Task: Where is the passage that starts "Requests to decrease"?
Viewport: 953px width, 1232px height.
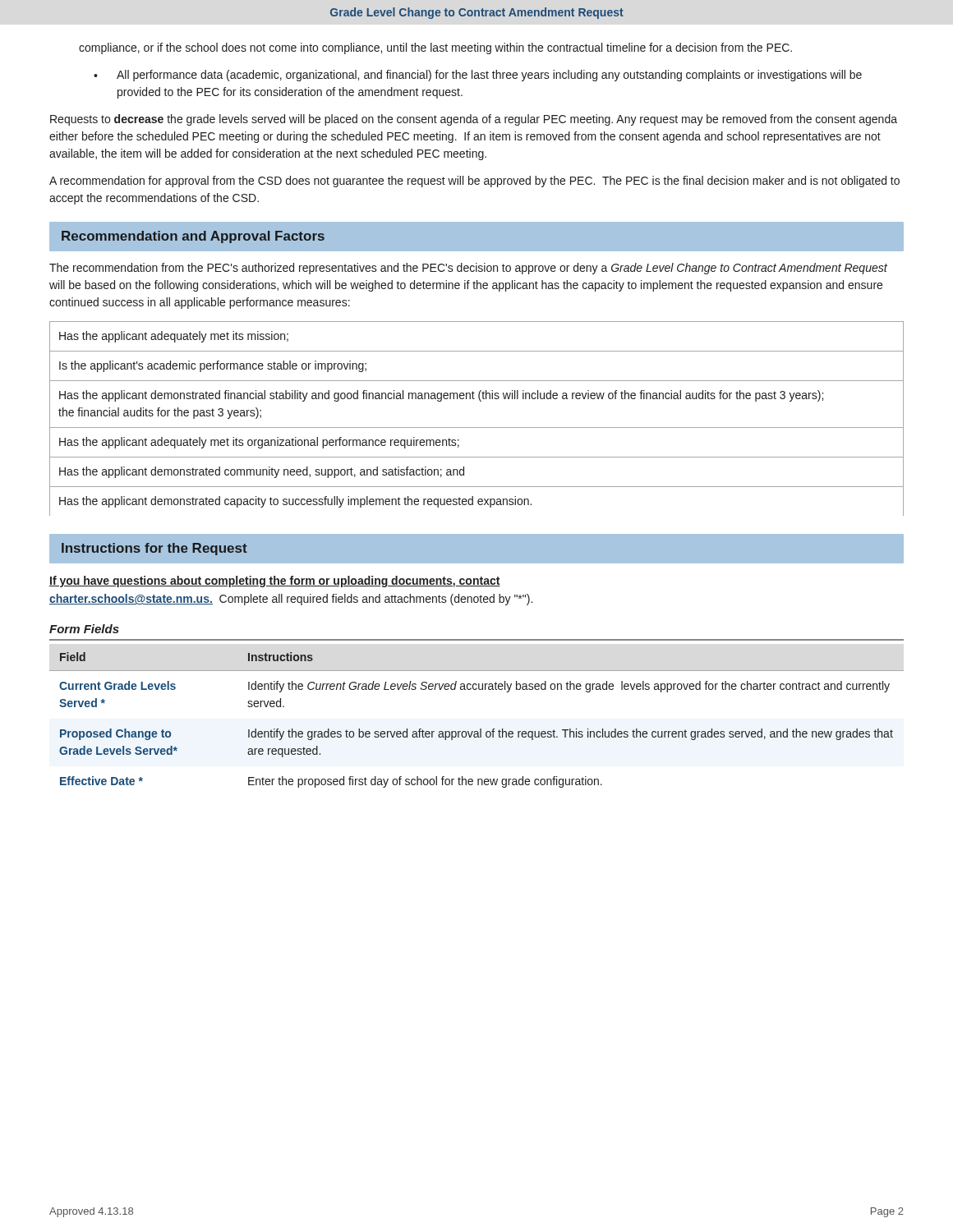Action: 473,136
